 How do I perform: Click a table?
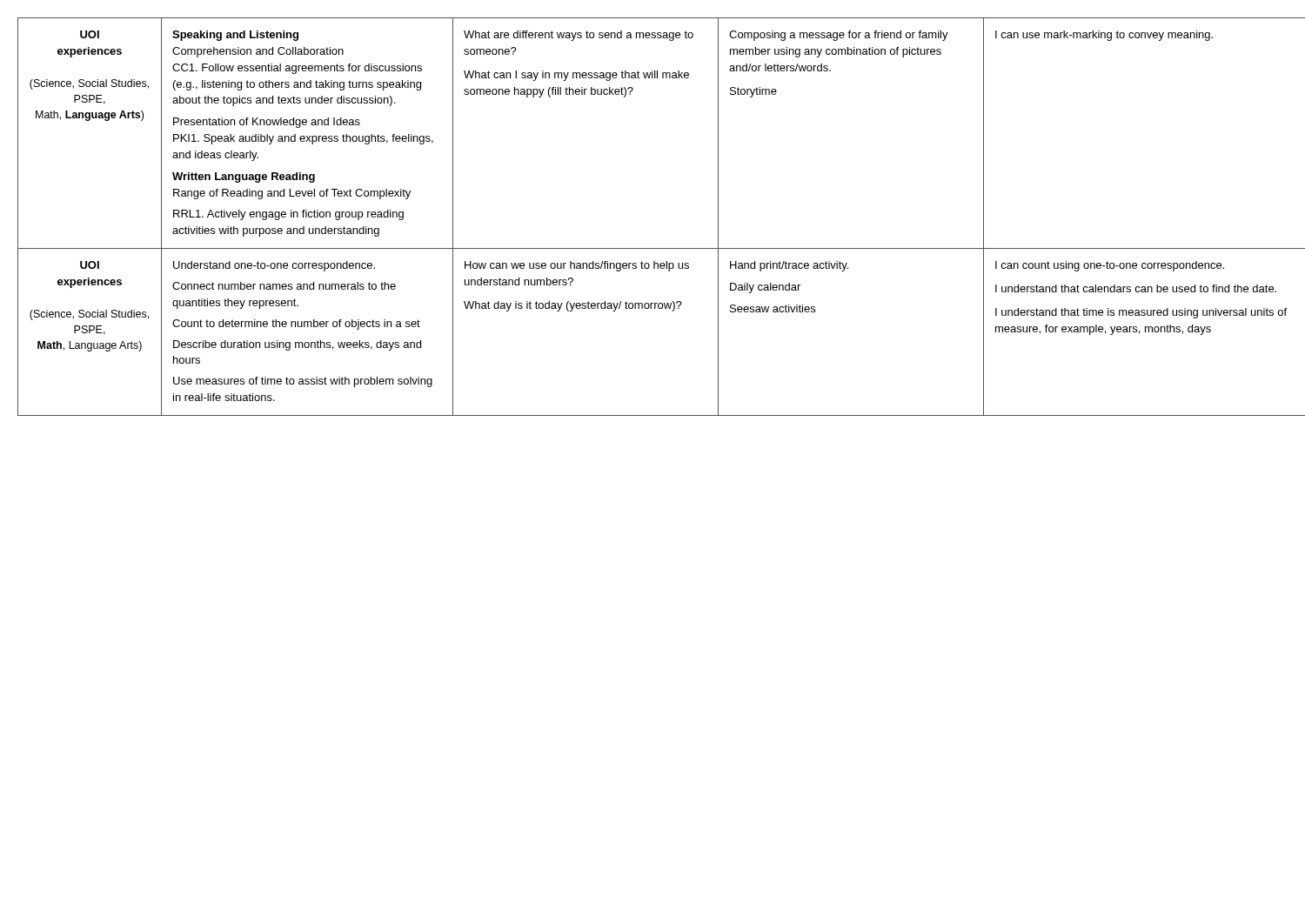point(652,217)
